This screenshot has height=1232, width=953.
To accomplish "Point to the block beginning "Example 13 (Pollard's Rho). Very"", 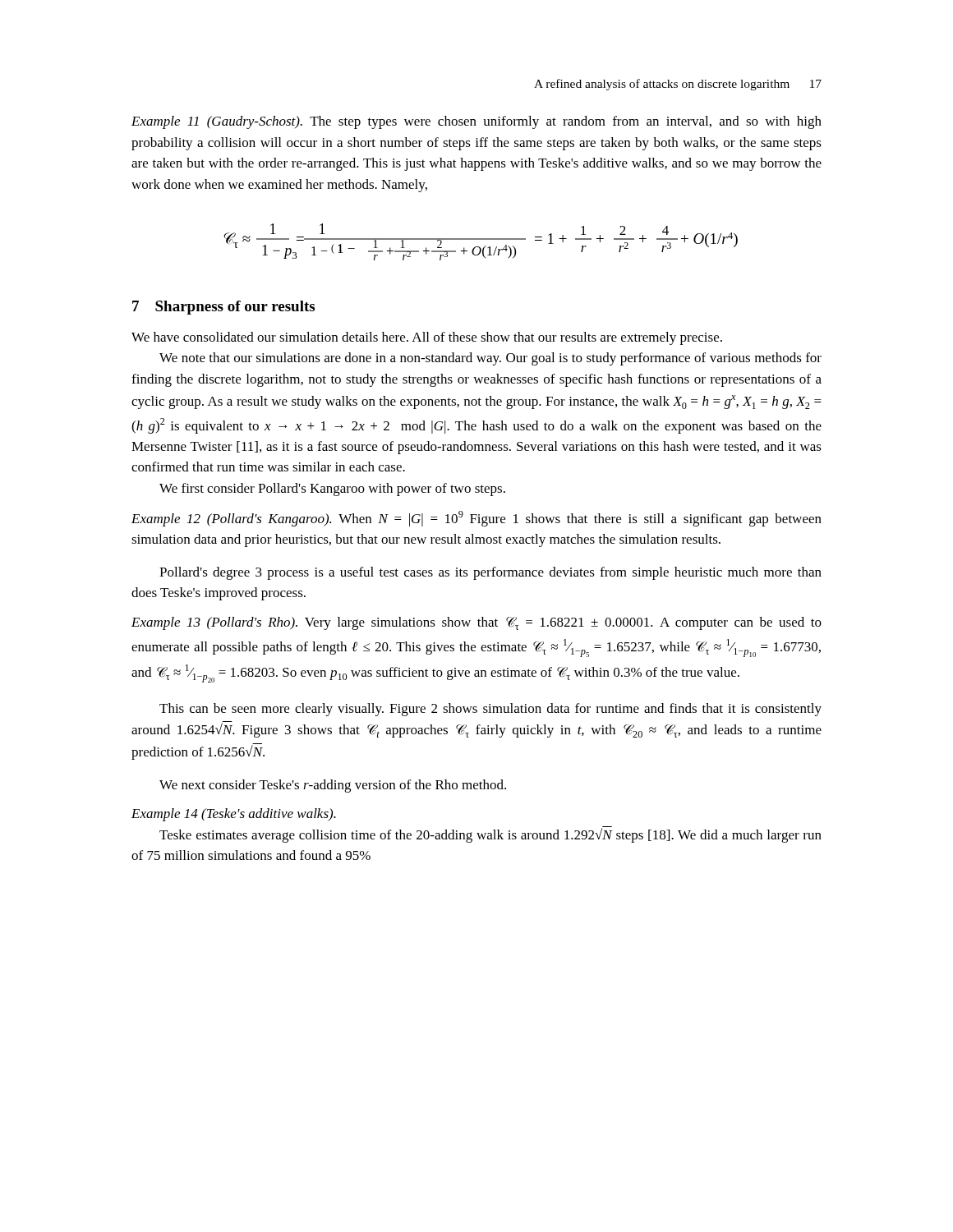I will 476,649.
